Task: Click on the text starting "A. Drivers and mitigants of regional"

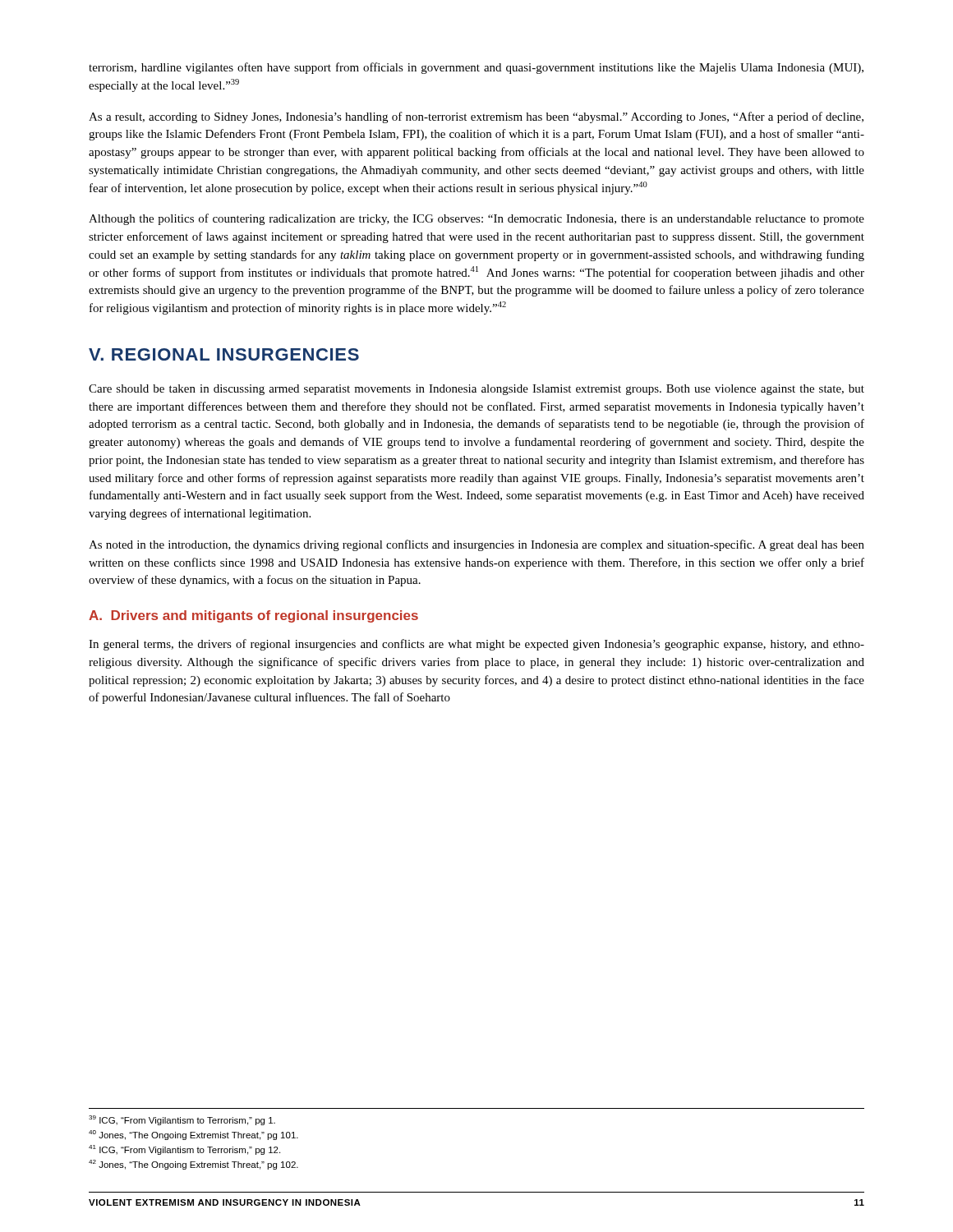Action: click(254, 616)
